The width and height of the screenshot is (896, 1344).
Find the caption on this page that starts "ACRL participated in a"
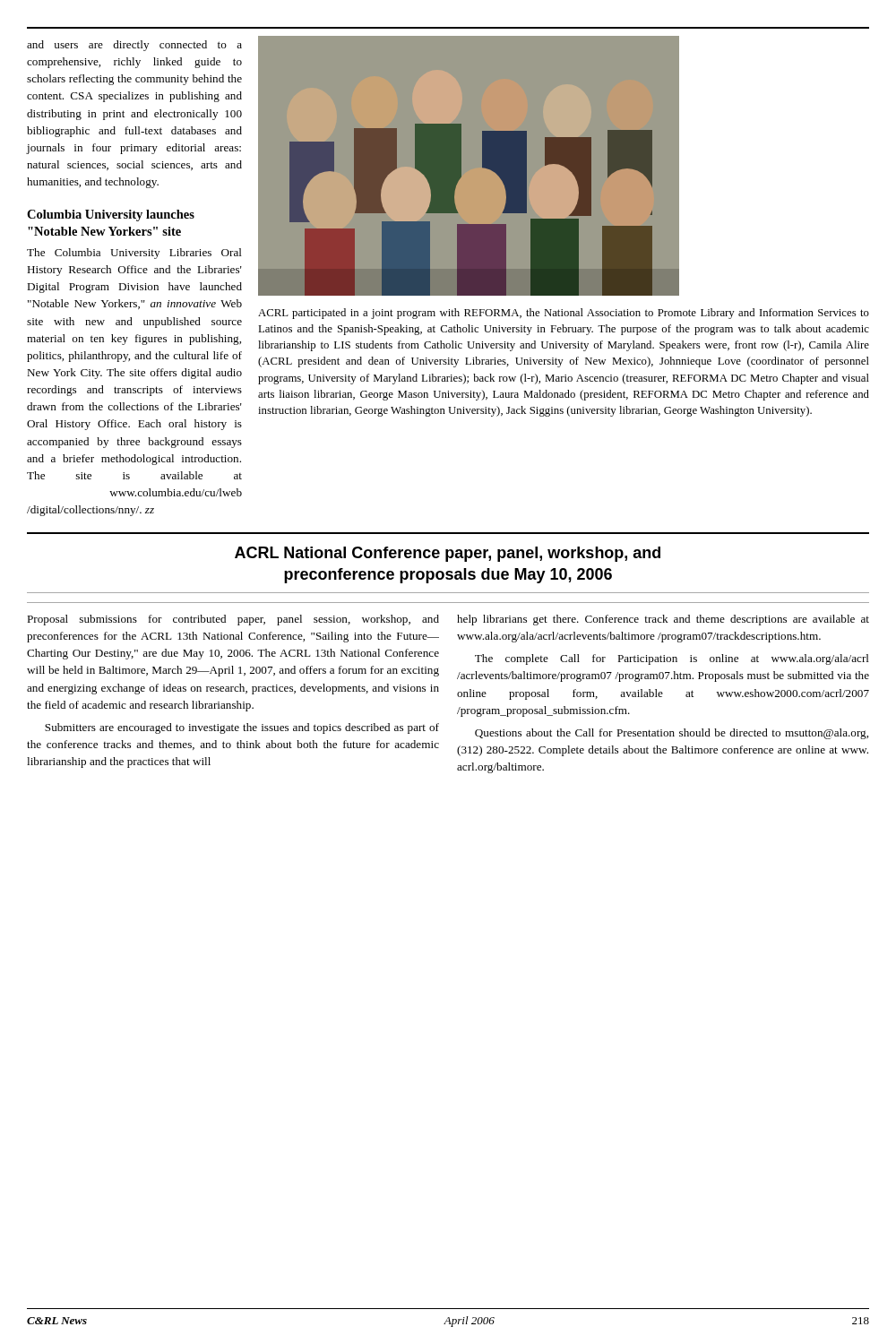point(564,362)
